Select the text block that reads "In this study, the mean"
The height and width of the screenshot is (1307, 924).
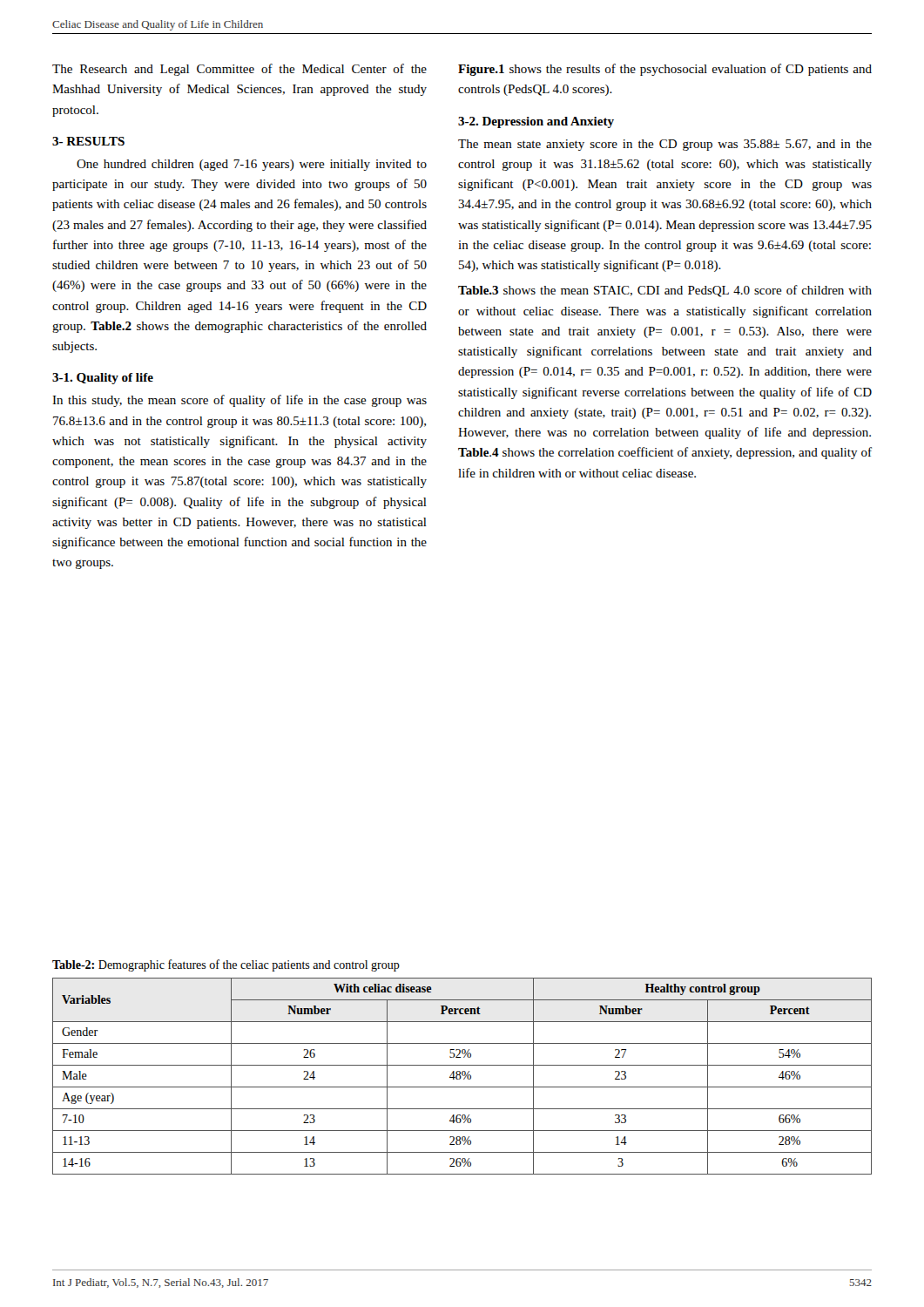[240, 482]
